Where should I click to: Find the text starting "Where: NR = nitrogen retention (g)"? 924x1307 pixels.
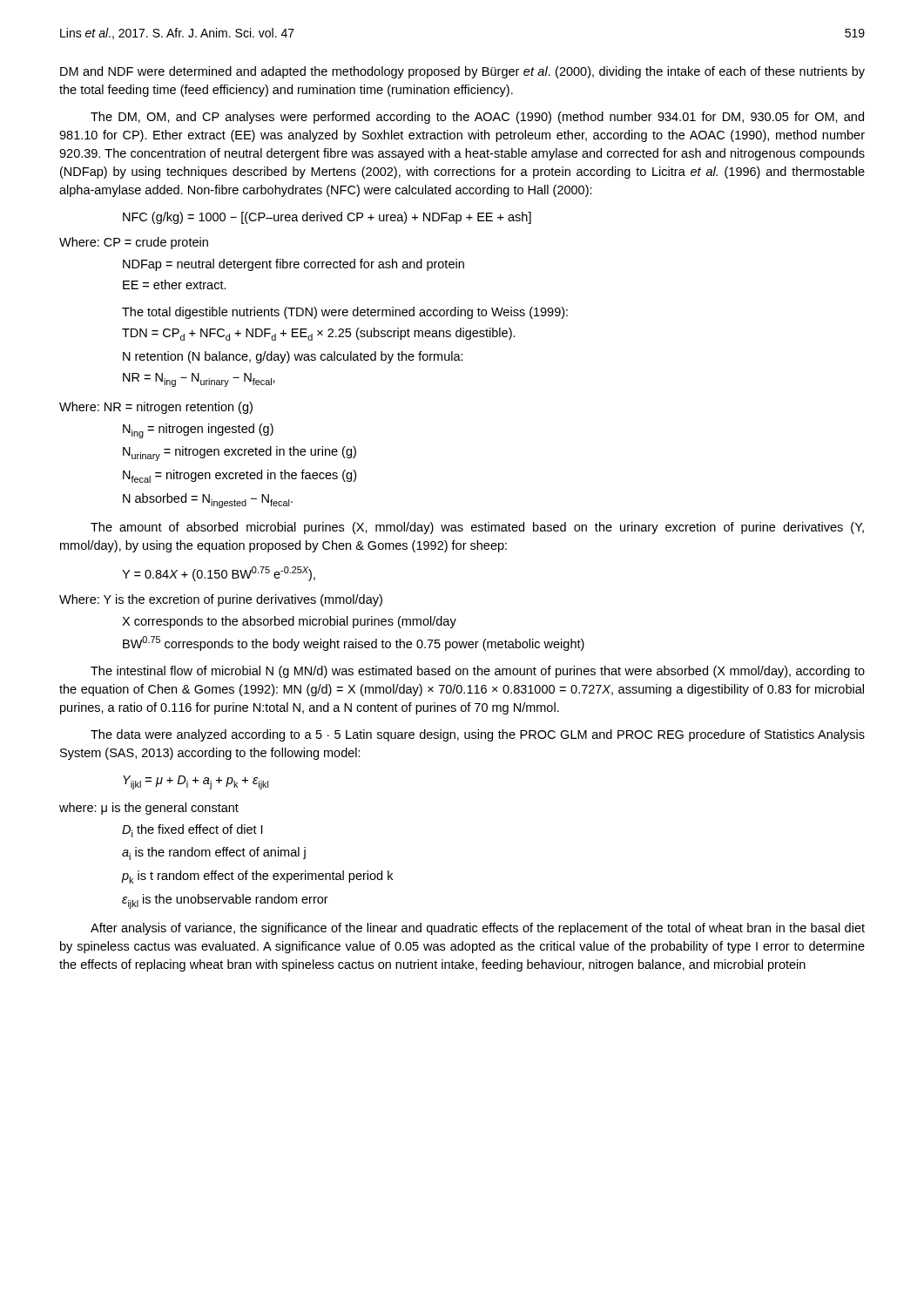[x=156, y=408]
